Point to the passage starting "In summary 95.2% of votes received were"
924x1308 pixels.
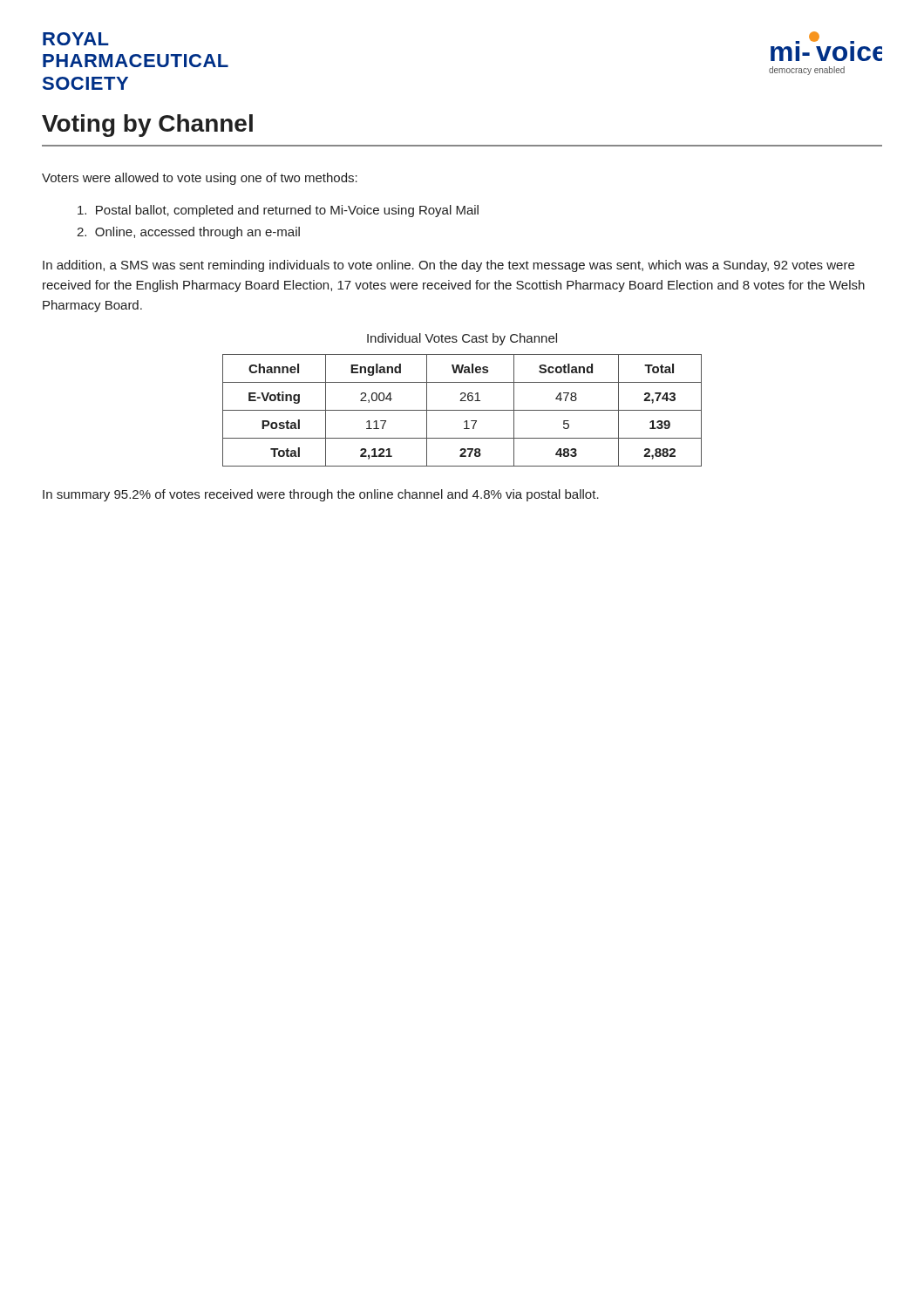tap(321, 494)
